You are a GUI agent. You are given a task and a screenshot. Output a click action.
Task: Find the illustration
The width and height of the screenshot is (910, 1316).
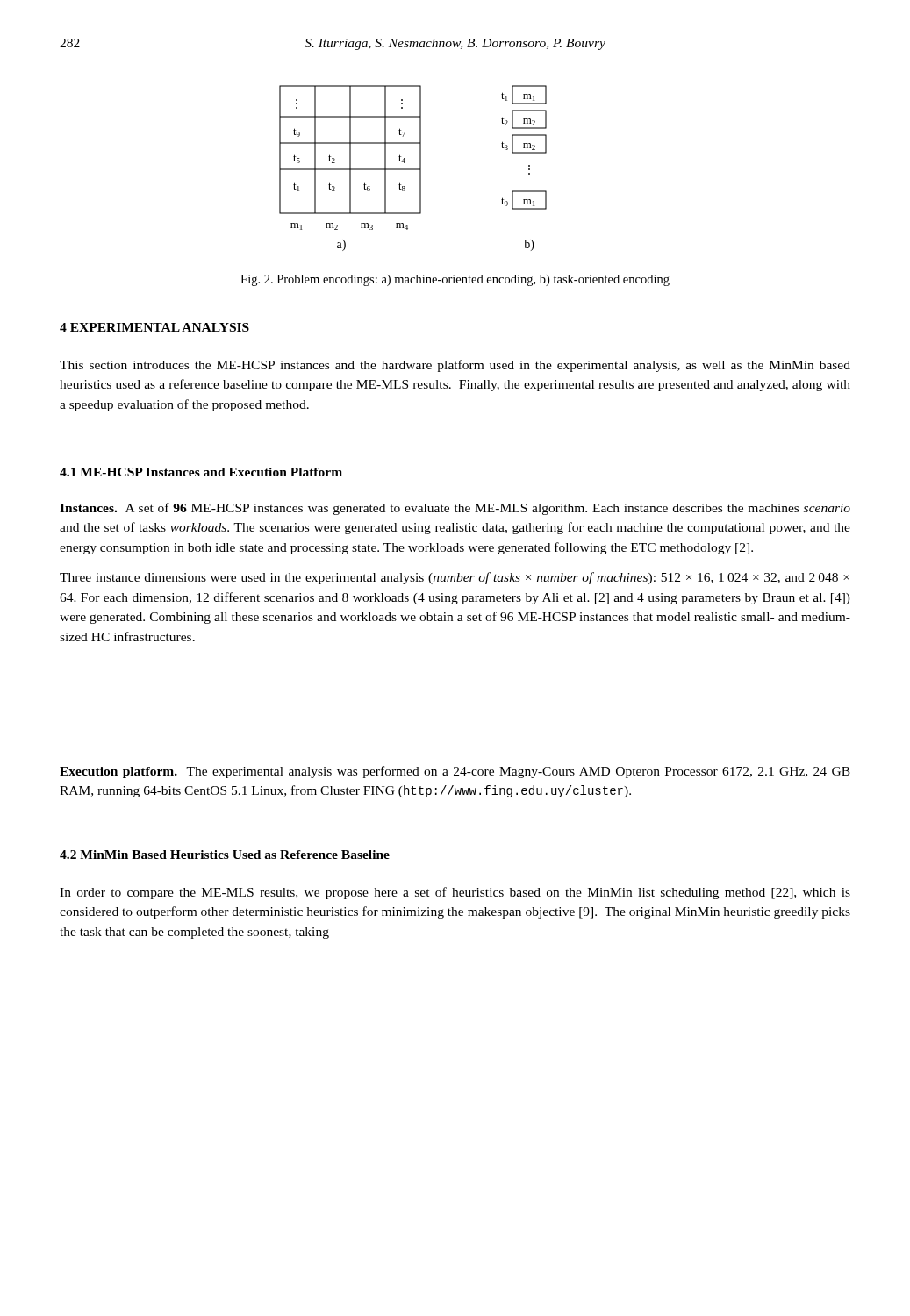455,165
